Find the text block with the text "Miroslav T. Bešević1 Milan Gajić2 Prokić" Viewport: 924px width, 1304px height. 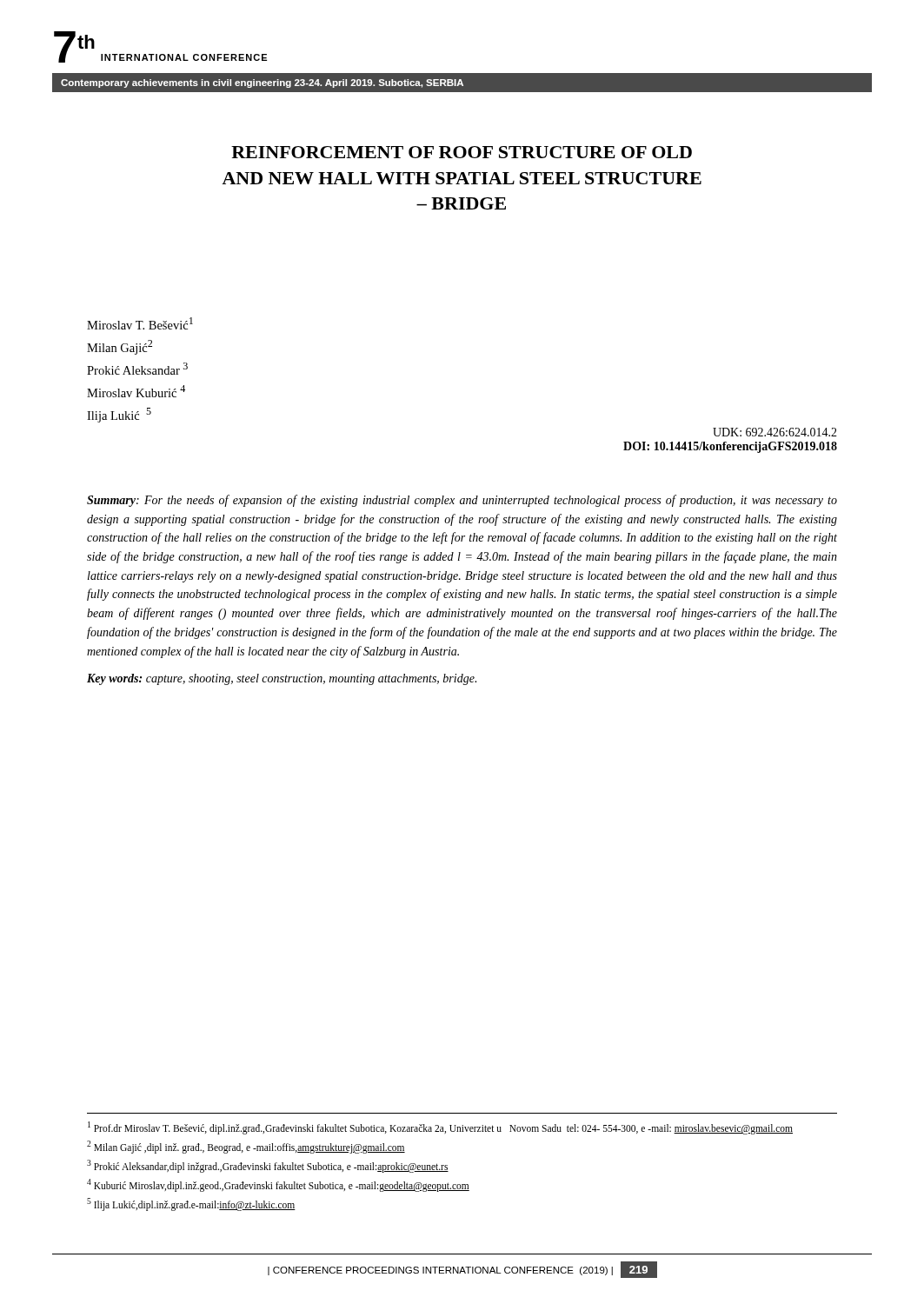click(140, 369)
